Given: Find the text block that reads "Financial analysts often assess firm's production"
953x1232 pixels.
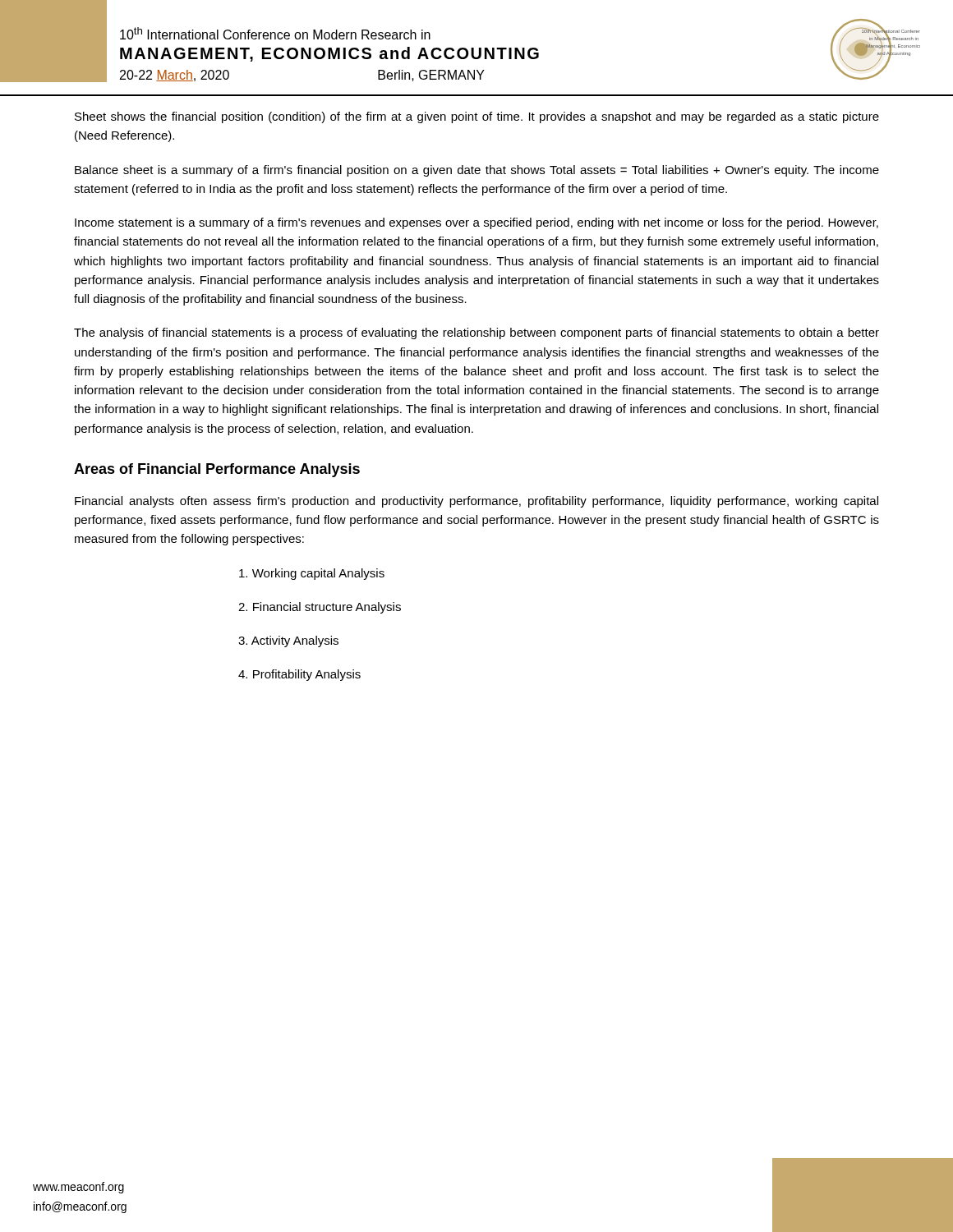Looking at the screenshot, I should (x=476, y=519).
